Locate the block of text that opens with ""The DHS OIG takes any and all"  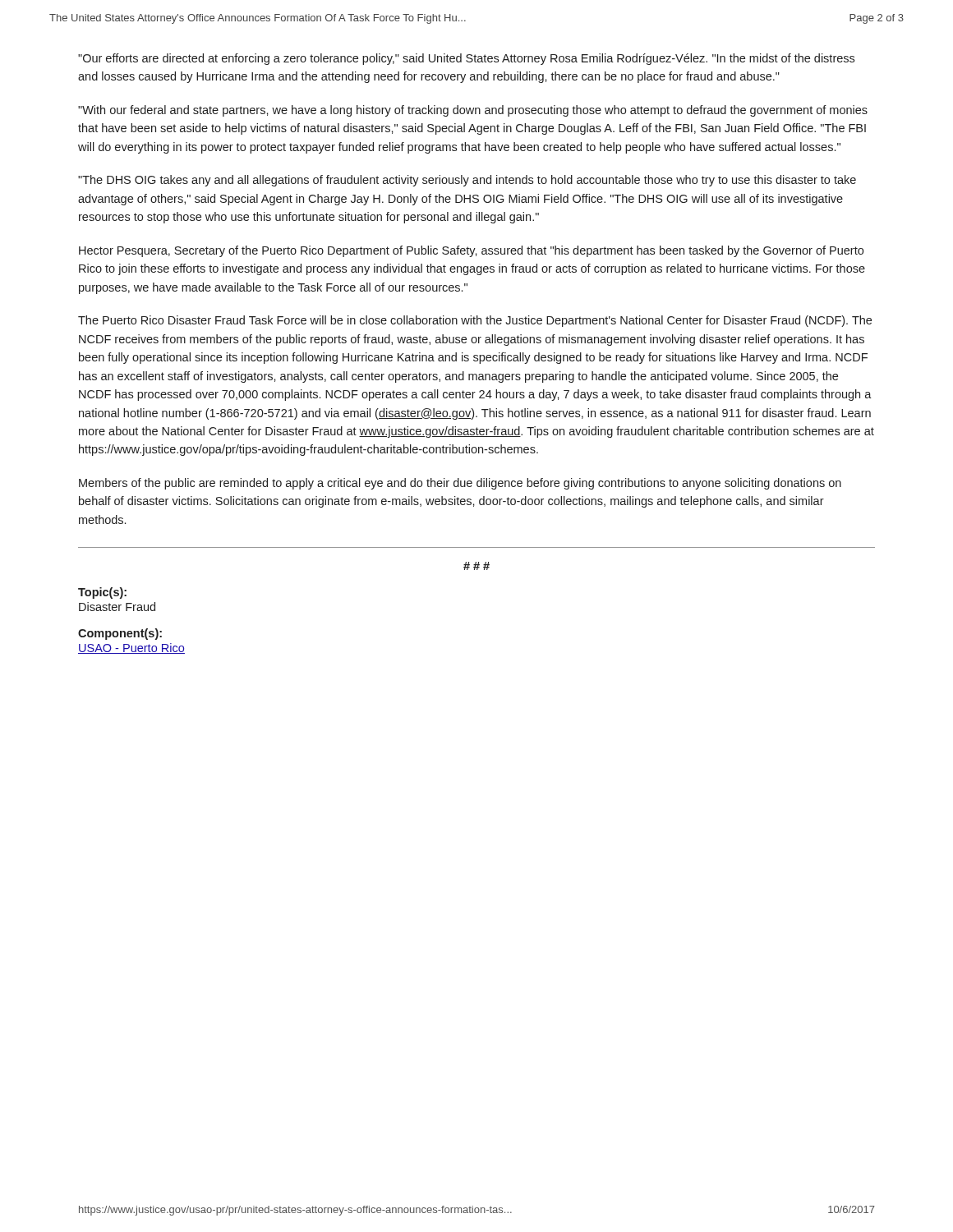467,199
